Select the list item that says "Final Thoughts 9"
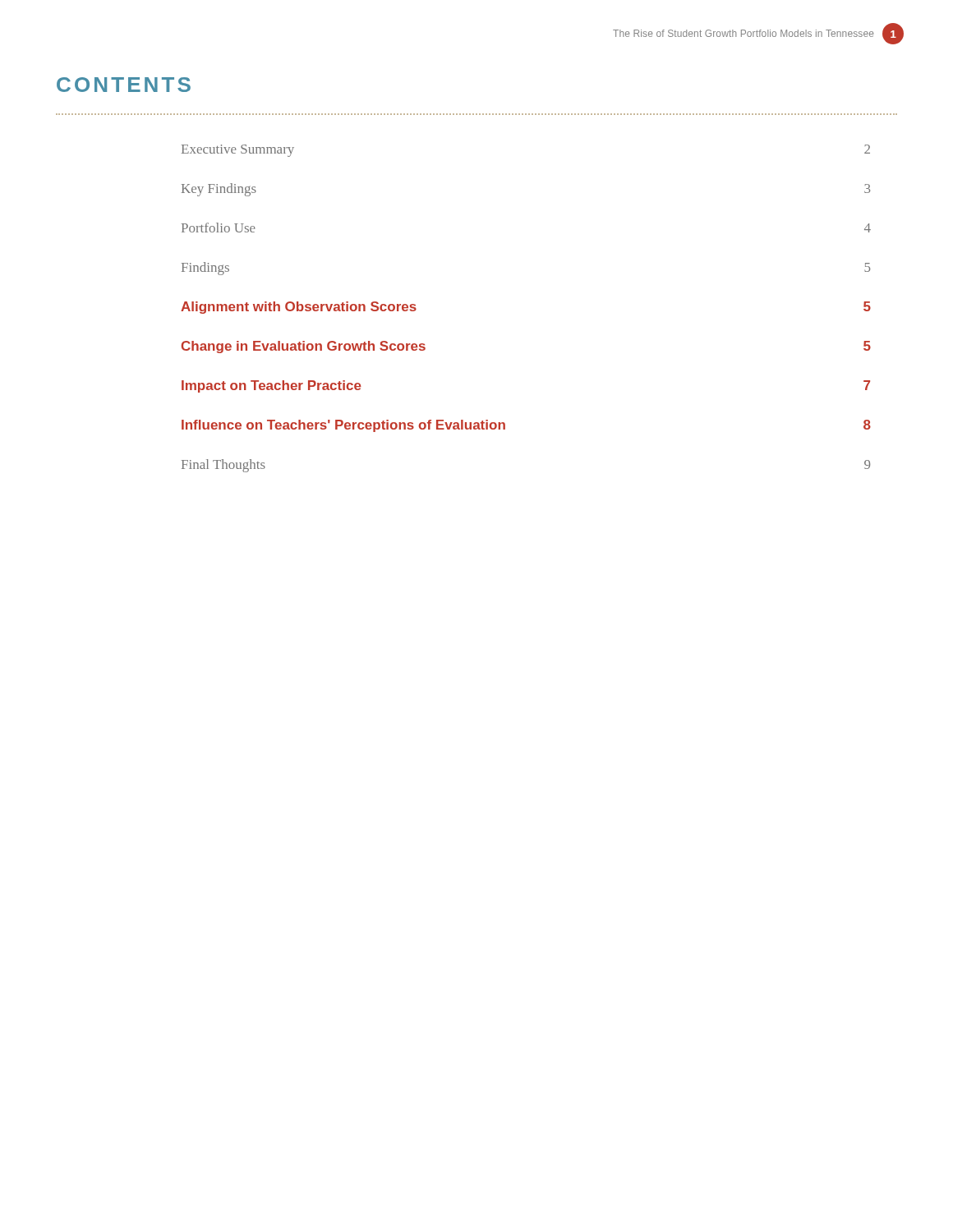Image resolution: width=953 pixels, height=1232 pixels. coord(223,465)
